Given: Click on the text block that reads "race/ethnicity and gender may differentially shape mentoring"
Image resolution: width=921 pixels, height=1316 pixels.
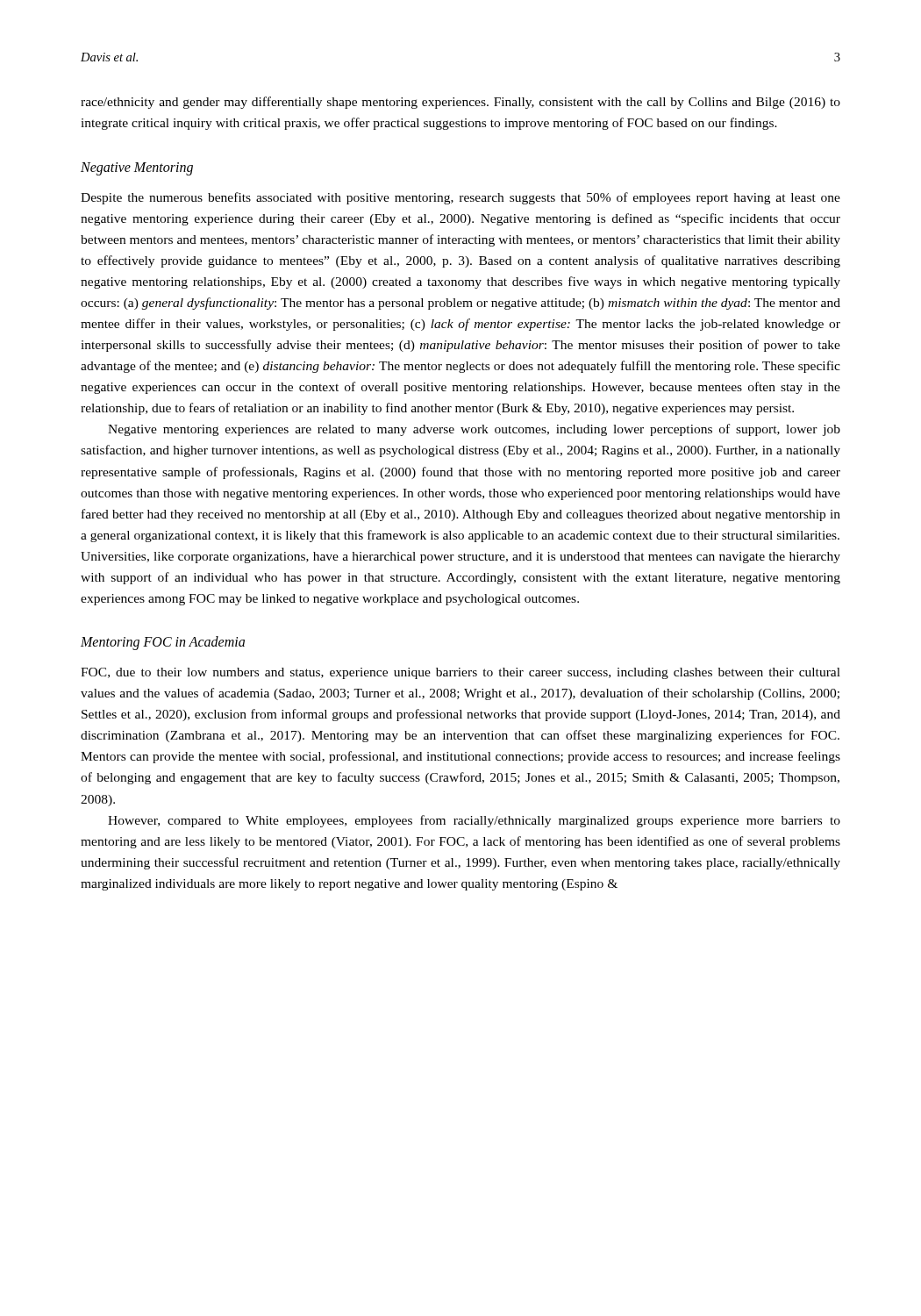Looking at the screenshot, I should pyautogui.click(x=460, y=113).
